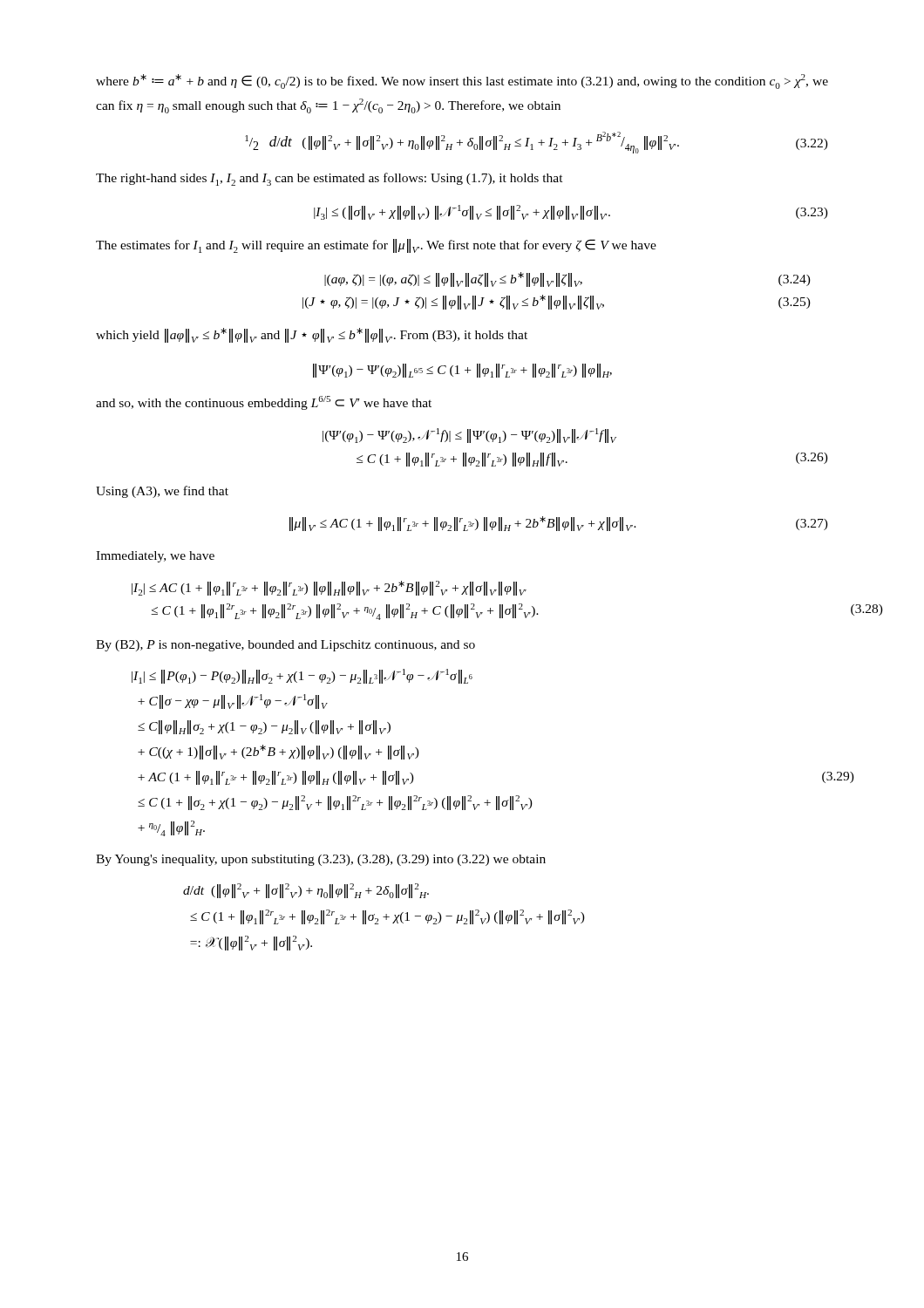This screenshot has height=1308, width=924.
Task: Click on the text block with the text "Using (A3), we"
Action: pos(162,490)
